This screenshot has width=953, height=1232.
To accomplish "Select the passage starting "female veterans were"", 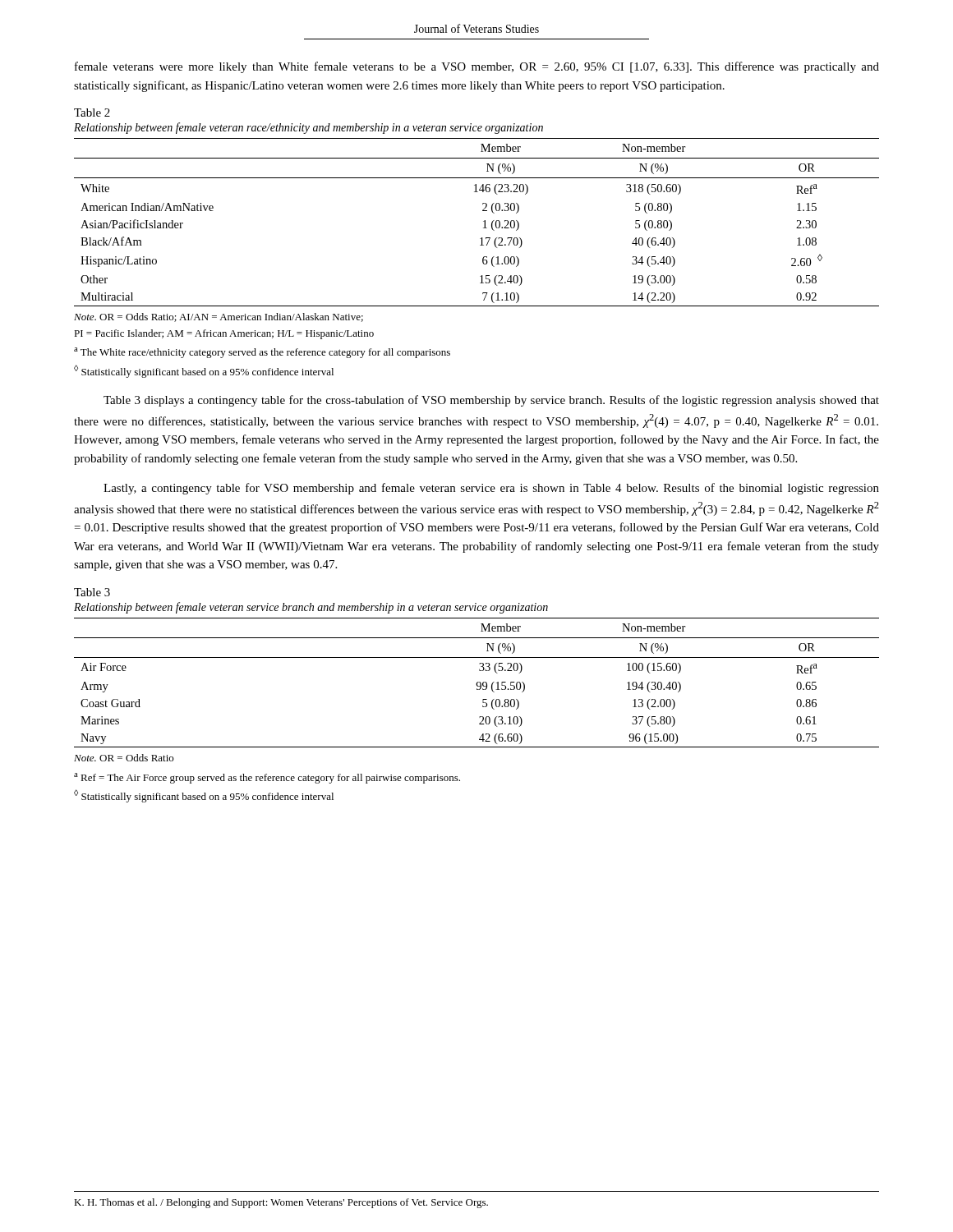I will (x=476, y=76).
